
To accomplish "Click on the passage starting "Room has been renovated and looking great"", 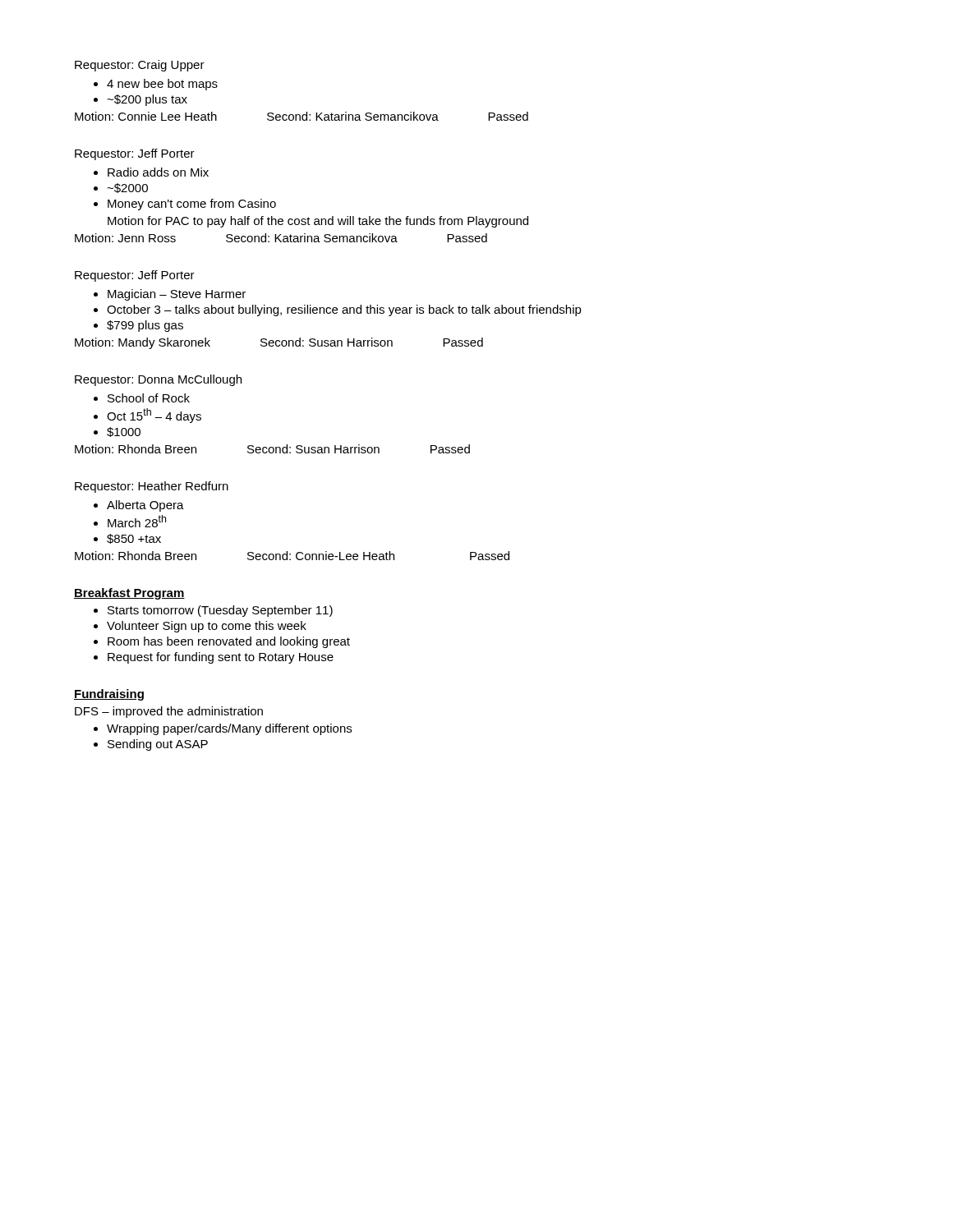I will tap(228, 641).
